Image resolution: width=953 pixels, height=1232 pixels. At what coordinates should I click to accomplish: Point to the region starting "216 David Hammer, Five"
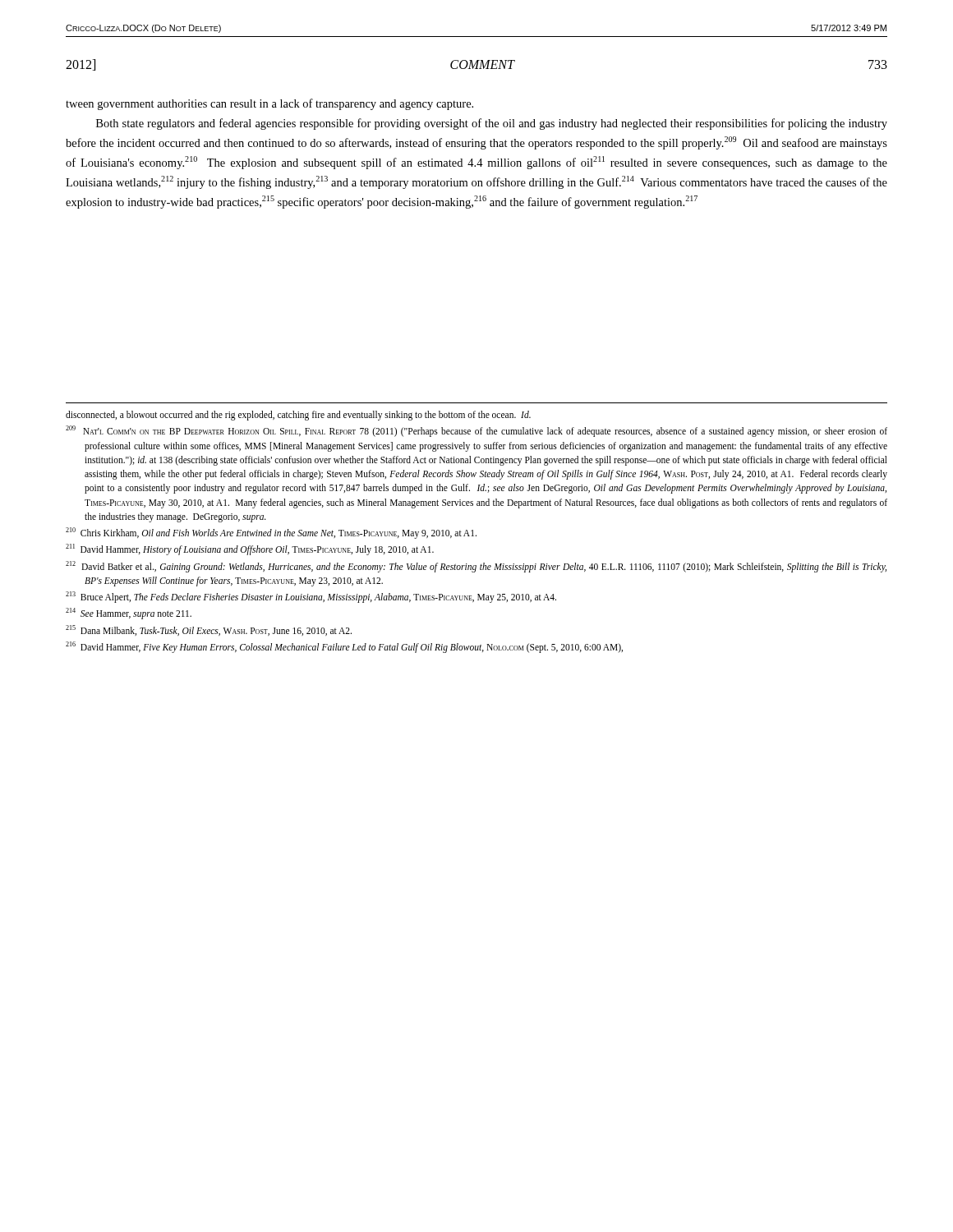(x=476, y=647)
